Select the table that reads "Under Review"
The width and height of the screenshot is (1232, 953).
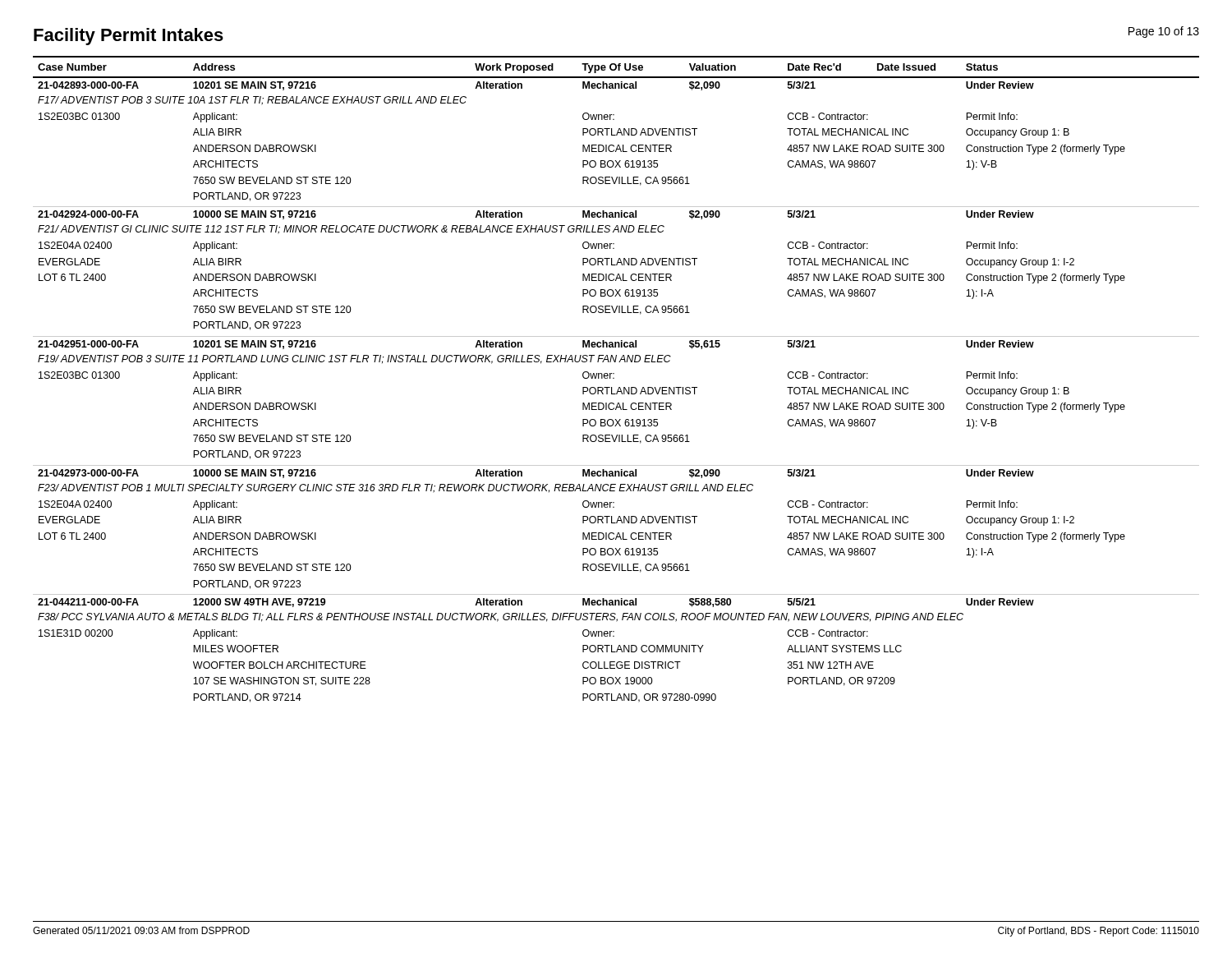click(x=616, y=382)
